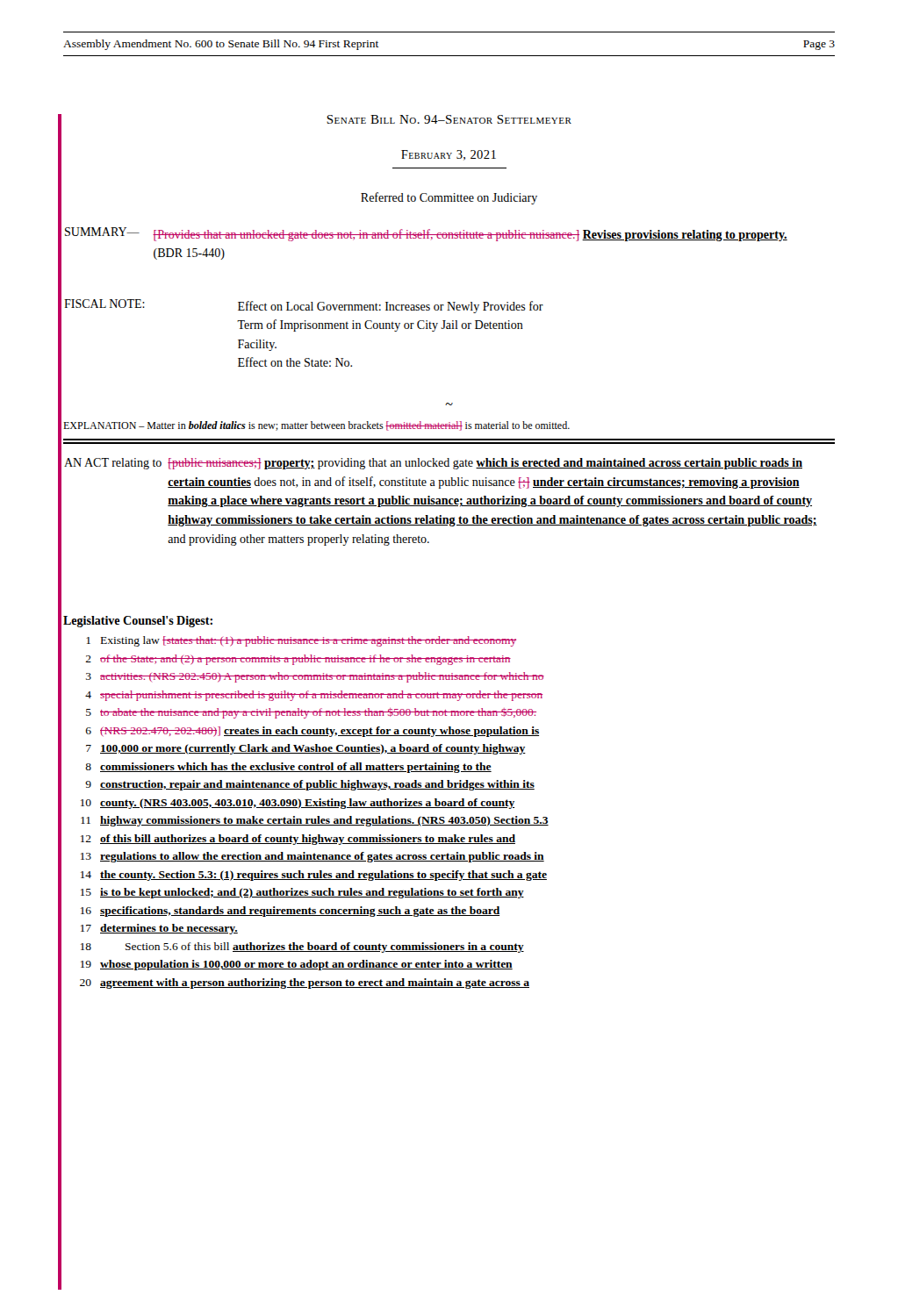Point to the text block starting "AN ACT relating to [public nuisances;] property; providing"
Screen dimensions: 1316x898
(x=449, y=501)
